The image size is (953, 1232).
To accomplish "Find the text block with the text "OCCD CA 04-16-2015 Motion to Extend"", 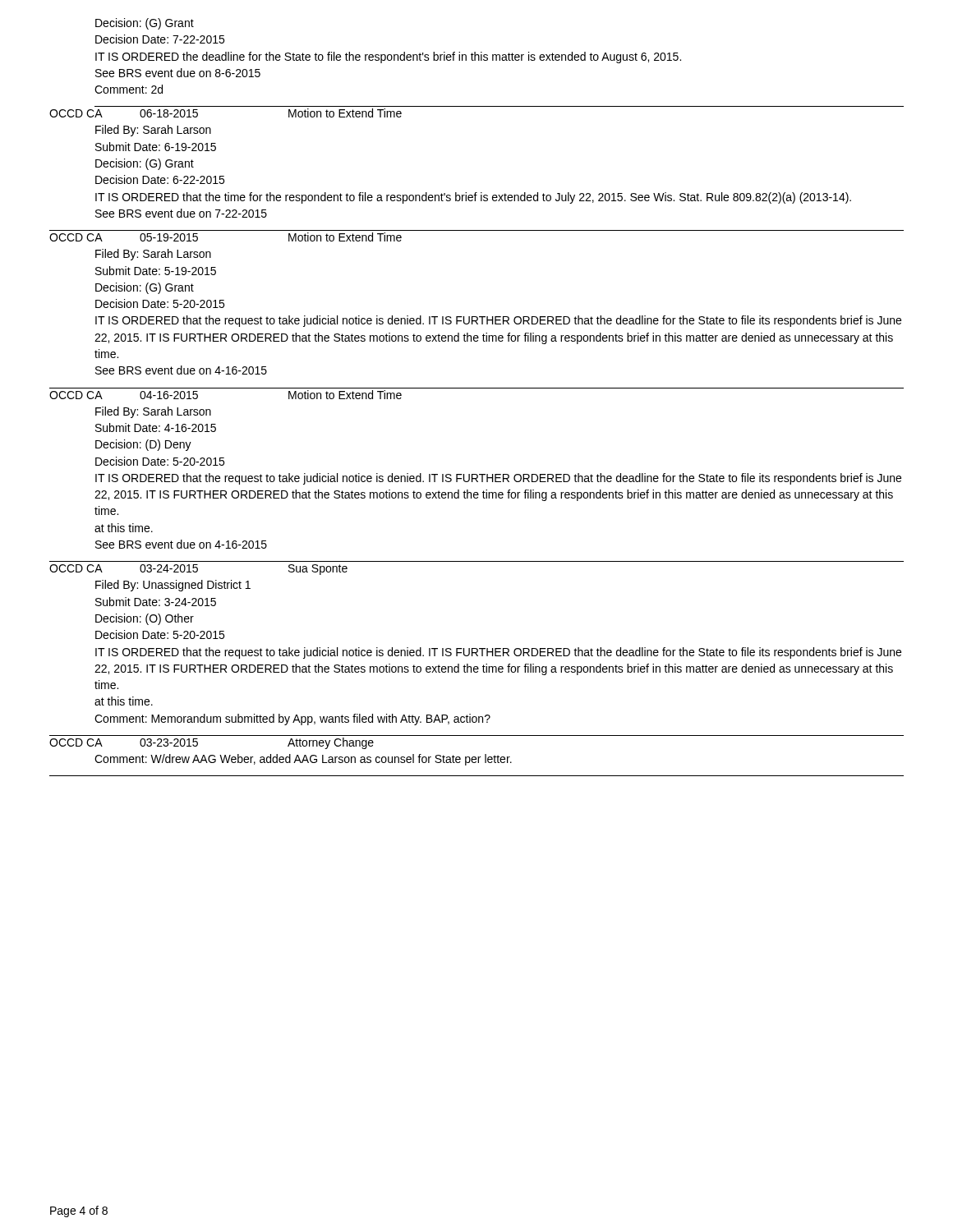I will click(x=476, y=471).
